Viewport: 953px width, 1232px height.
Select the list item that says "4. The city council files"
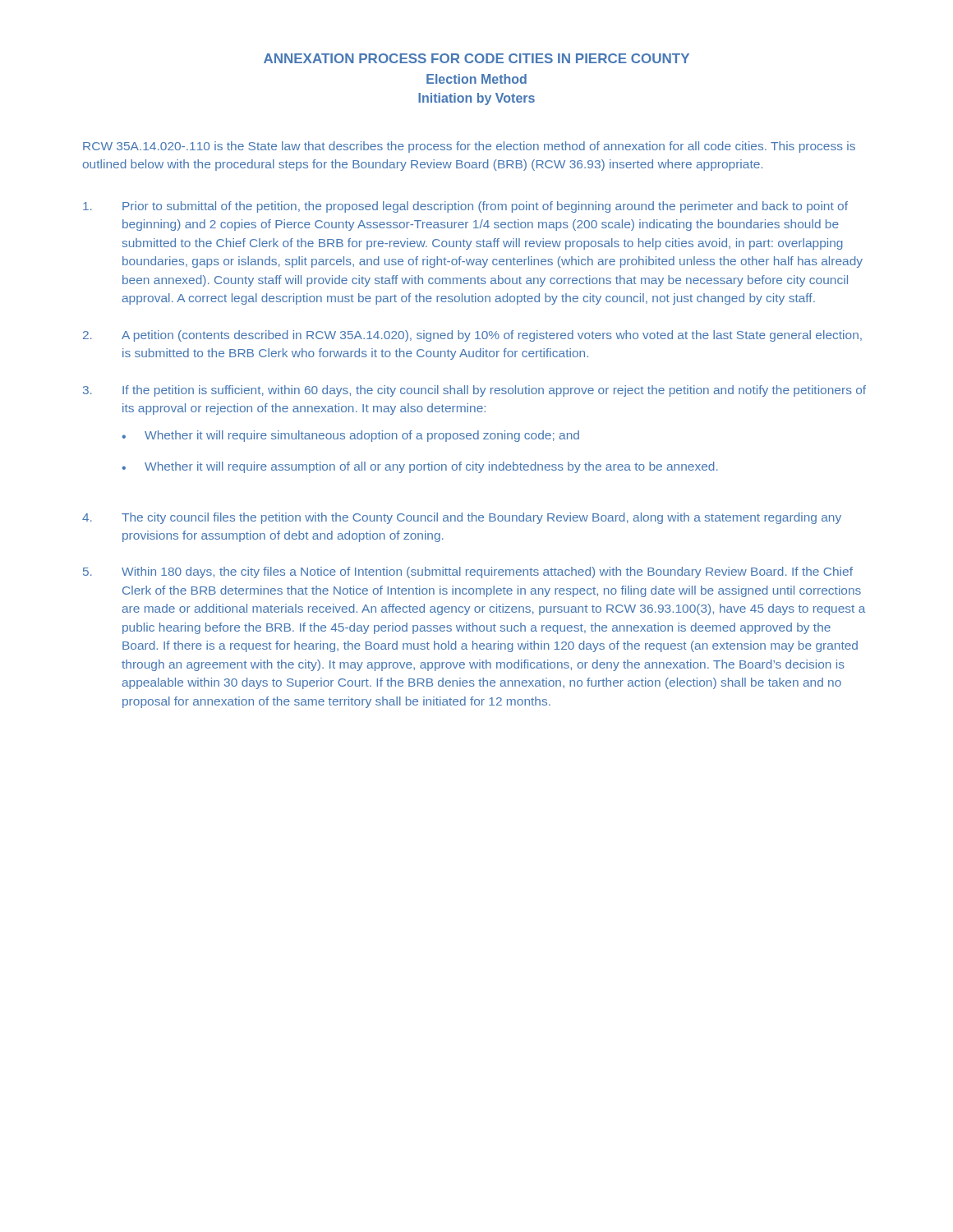(x=476, y=526)
